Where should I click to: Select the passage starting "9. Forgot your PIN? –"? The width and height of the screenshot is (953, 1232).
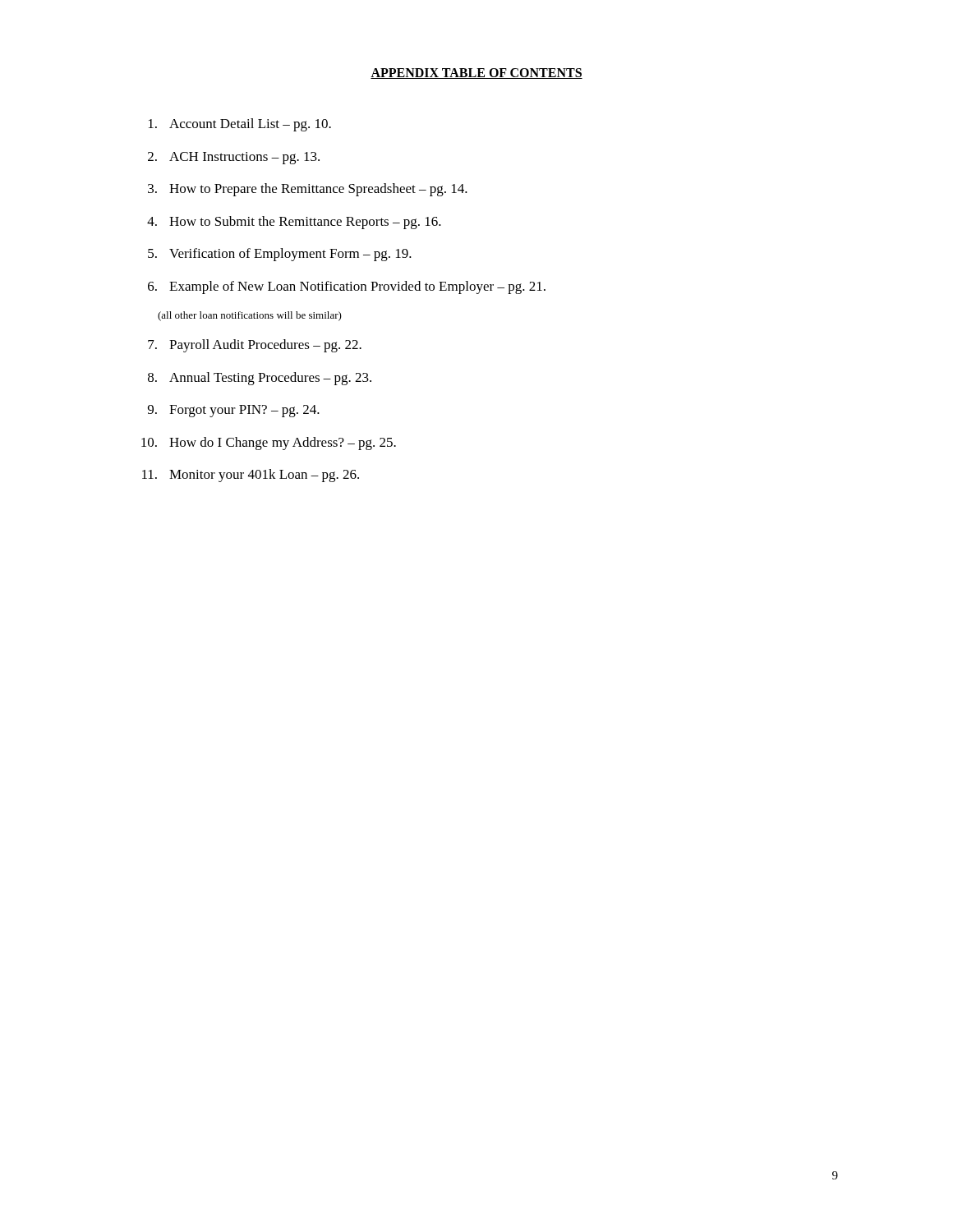pos(234,411)
